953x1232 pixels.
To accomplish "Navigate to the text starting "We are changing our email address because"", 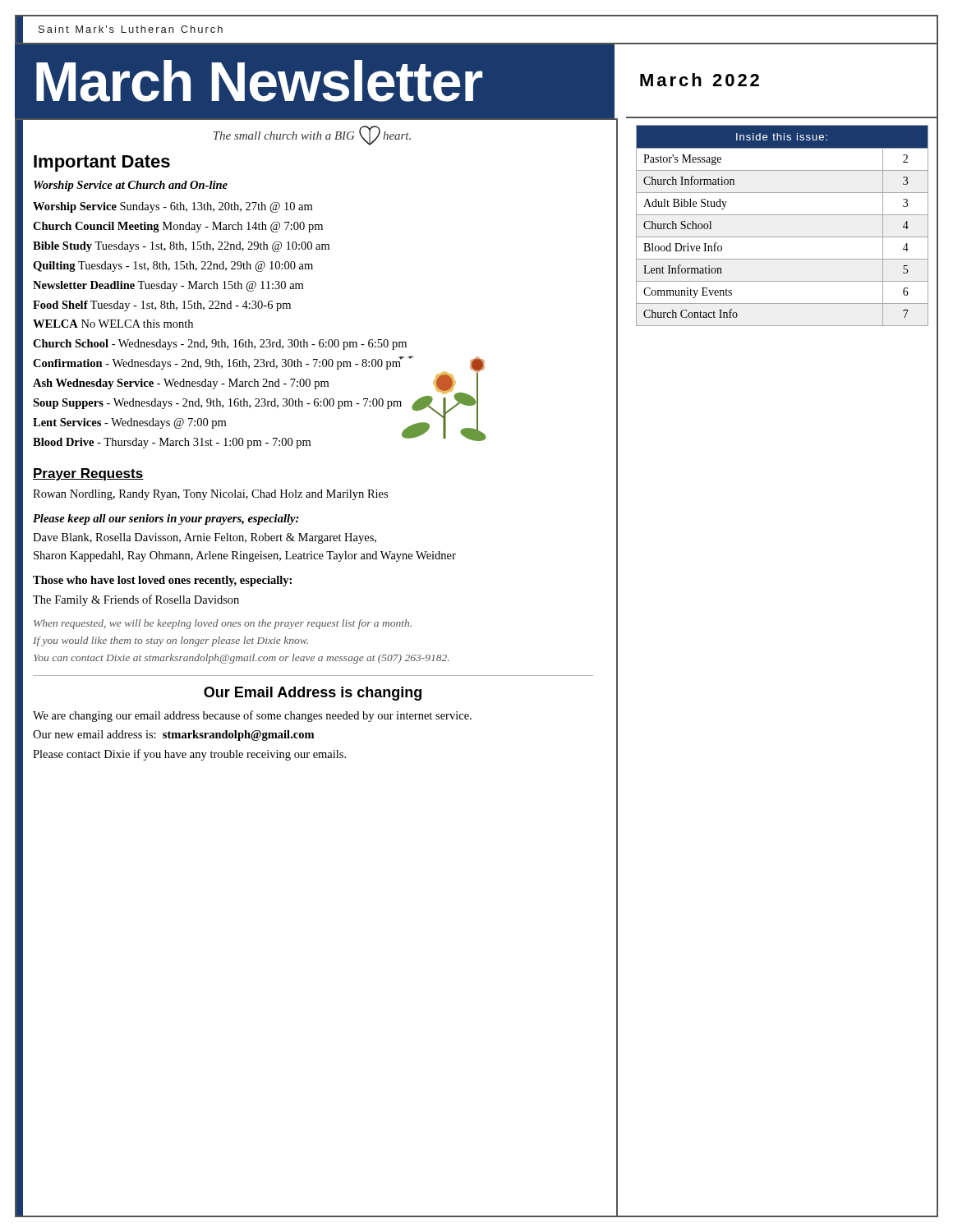I will point(252,735).
